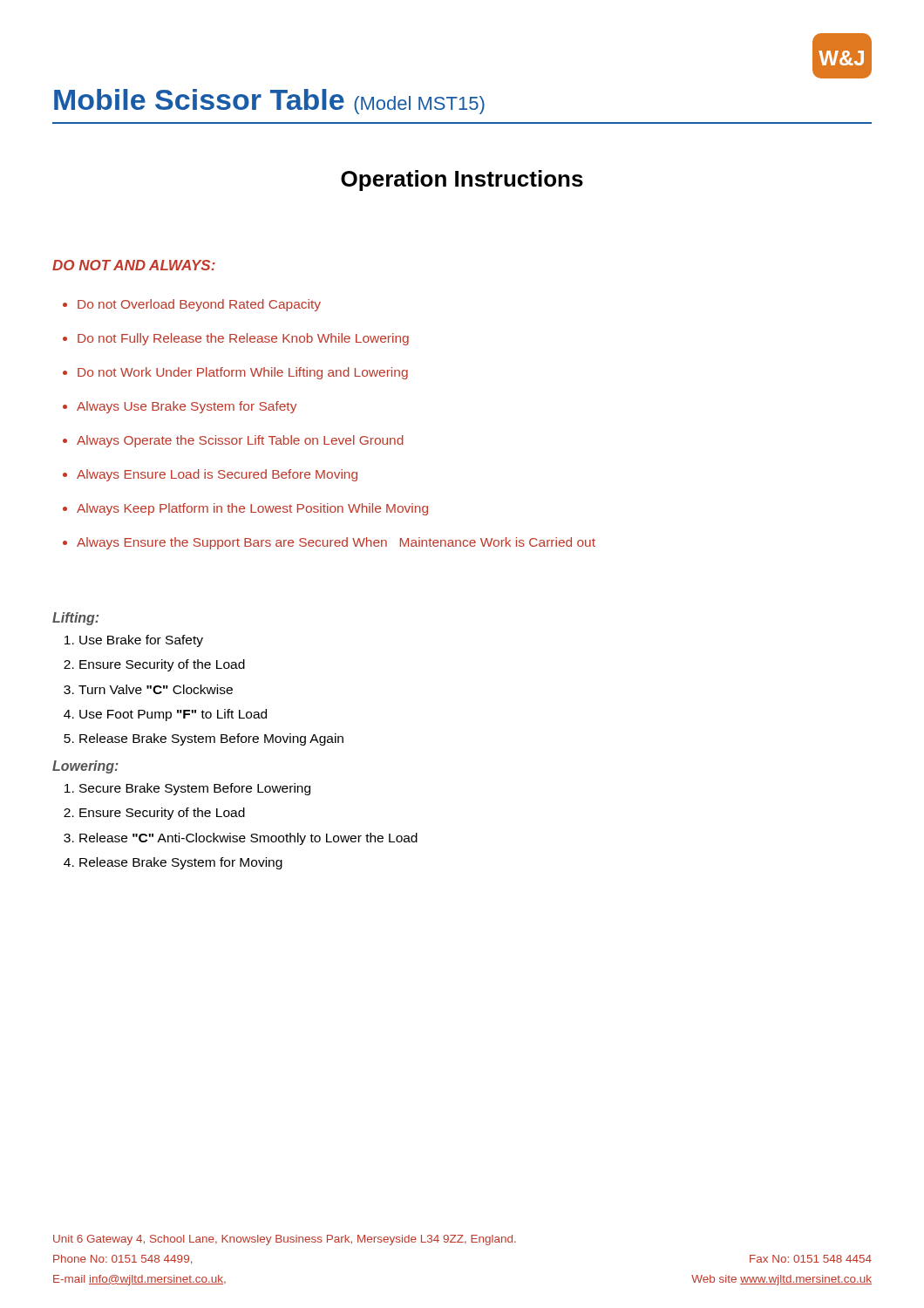Click on the text block starting "Always Ensure Load is Secured Before Moving"

[210, 475]
